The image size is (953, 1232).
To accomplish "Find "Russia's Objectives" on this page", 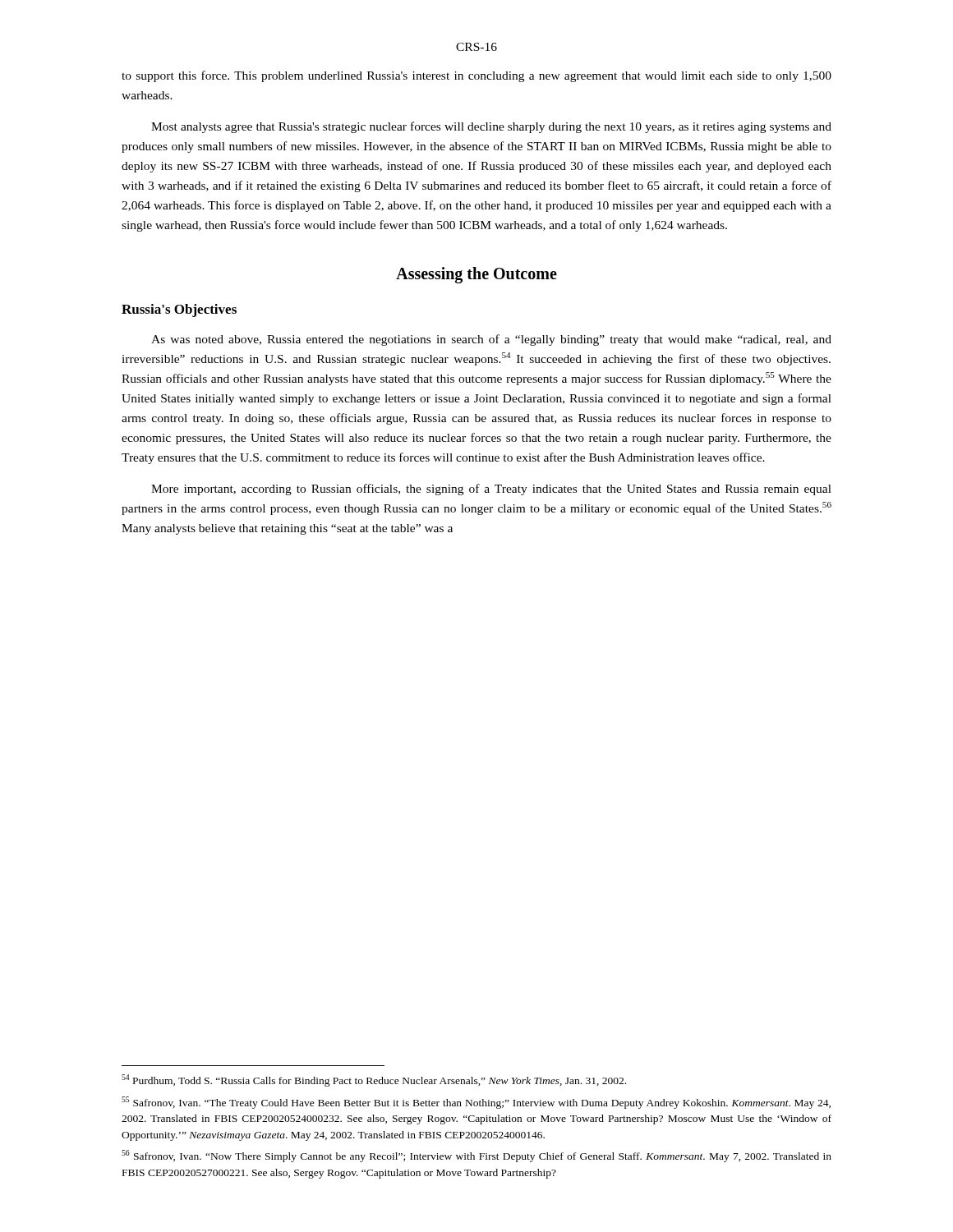I will 179,309.
